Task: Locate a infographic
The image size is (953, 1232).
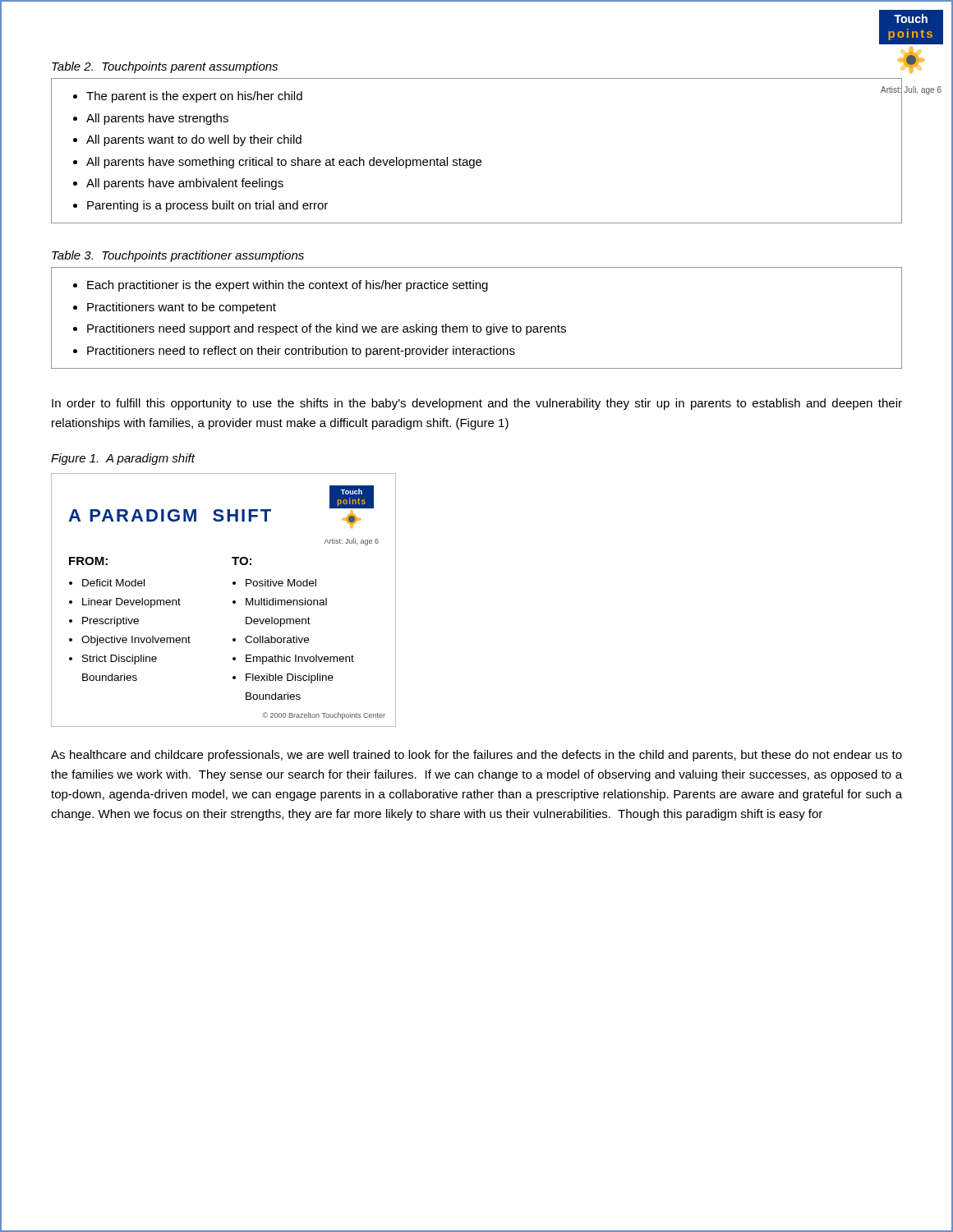Action: pos(476,600)
